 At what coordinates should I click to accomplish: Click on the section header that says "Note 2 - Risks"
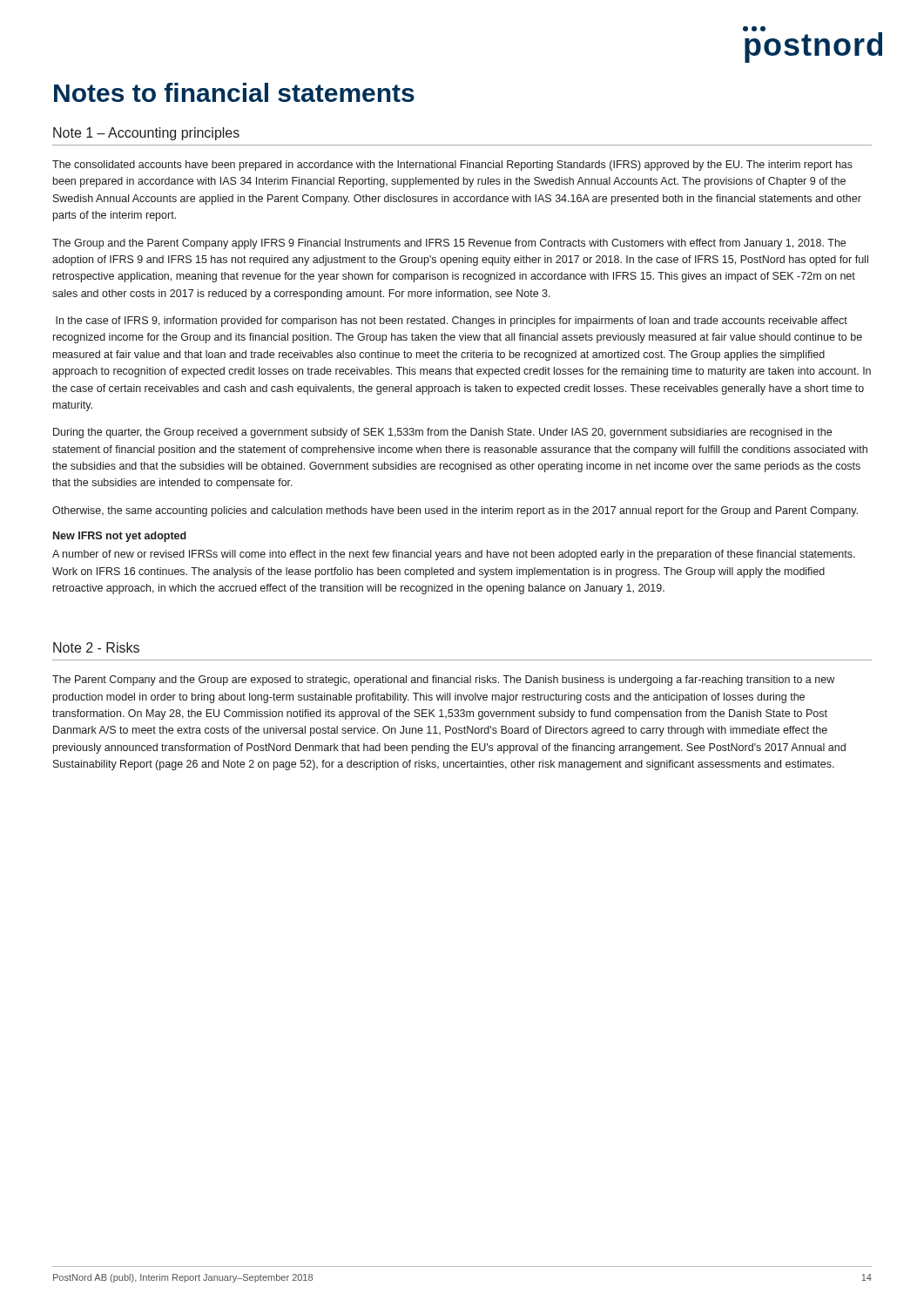point(96,648)
